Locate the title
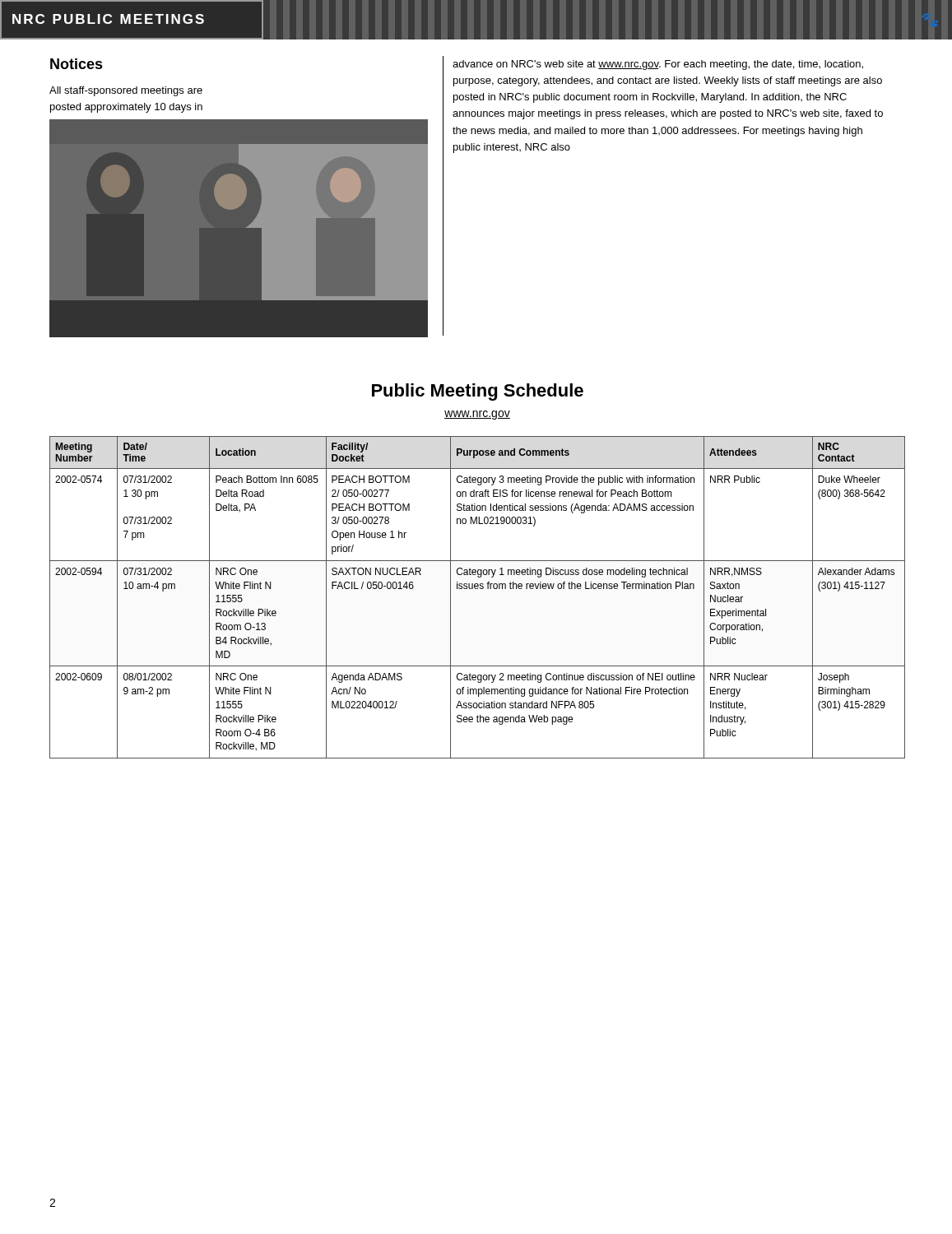 tap(477, 390)
